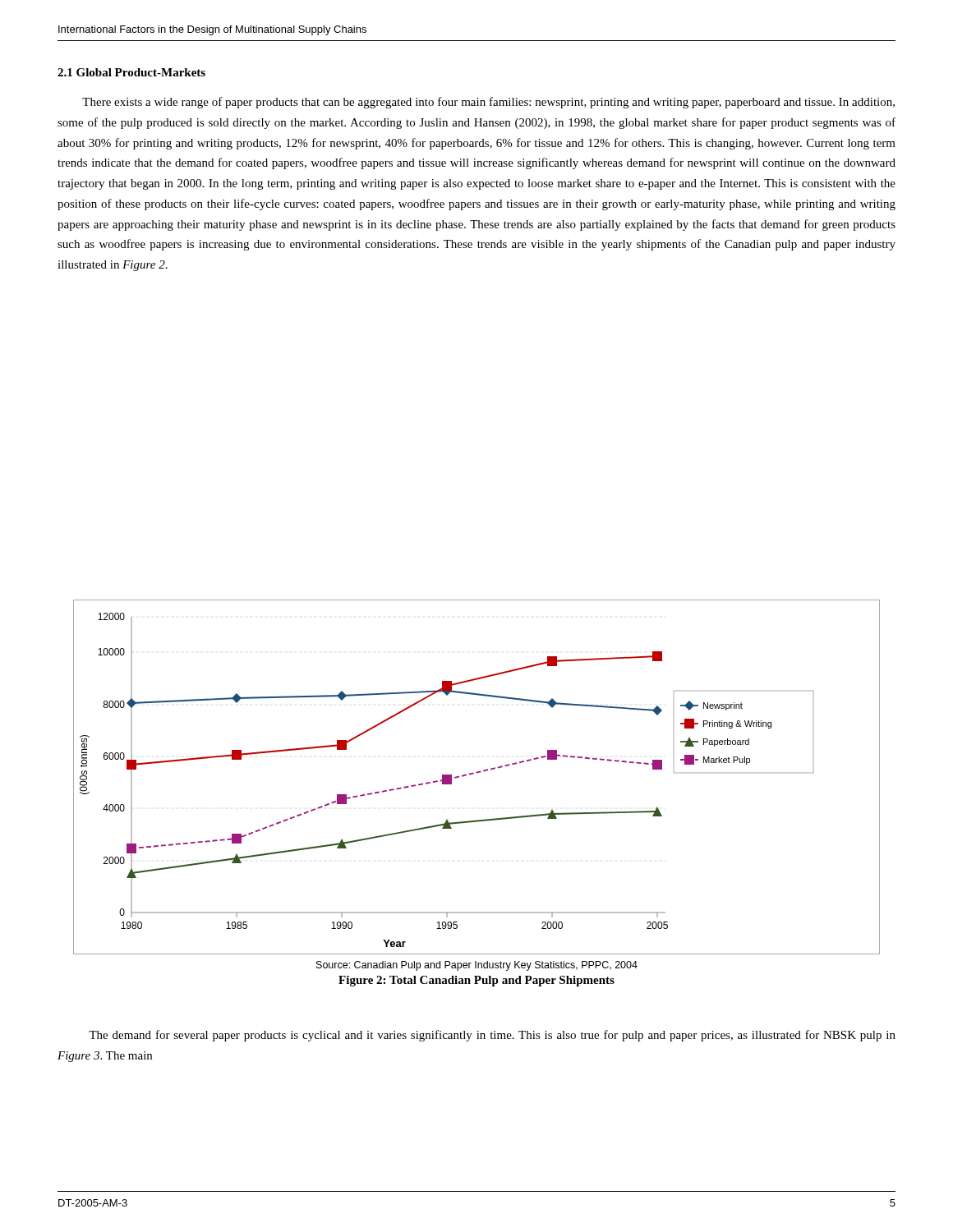The image size is (953, 1232).
Task: Navigate to the region starting "There exists a"
Action: [476, 183]
